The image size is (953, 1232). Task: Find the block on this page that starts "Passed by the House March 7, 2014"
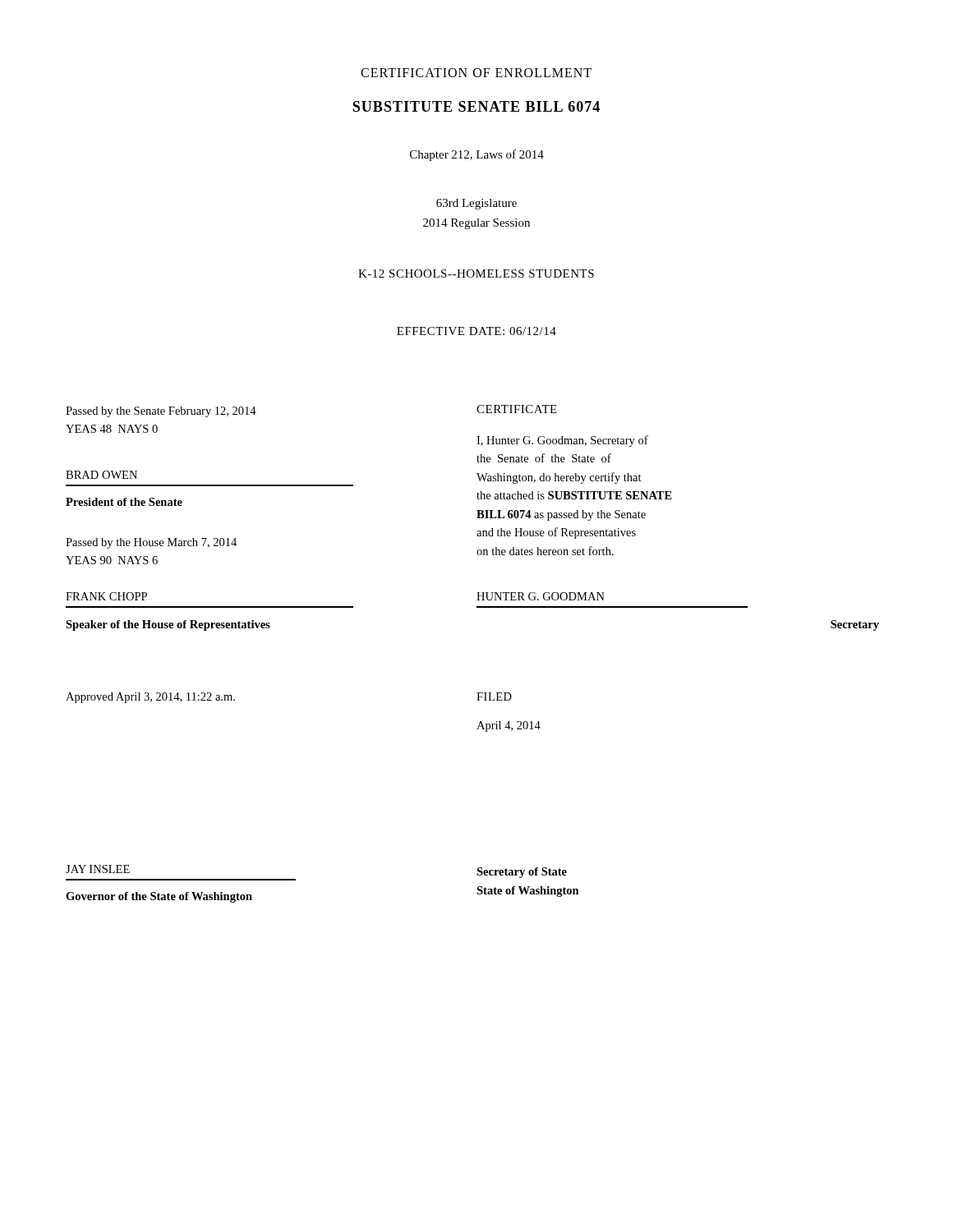151,551
